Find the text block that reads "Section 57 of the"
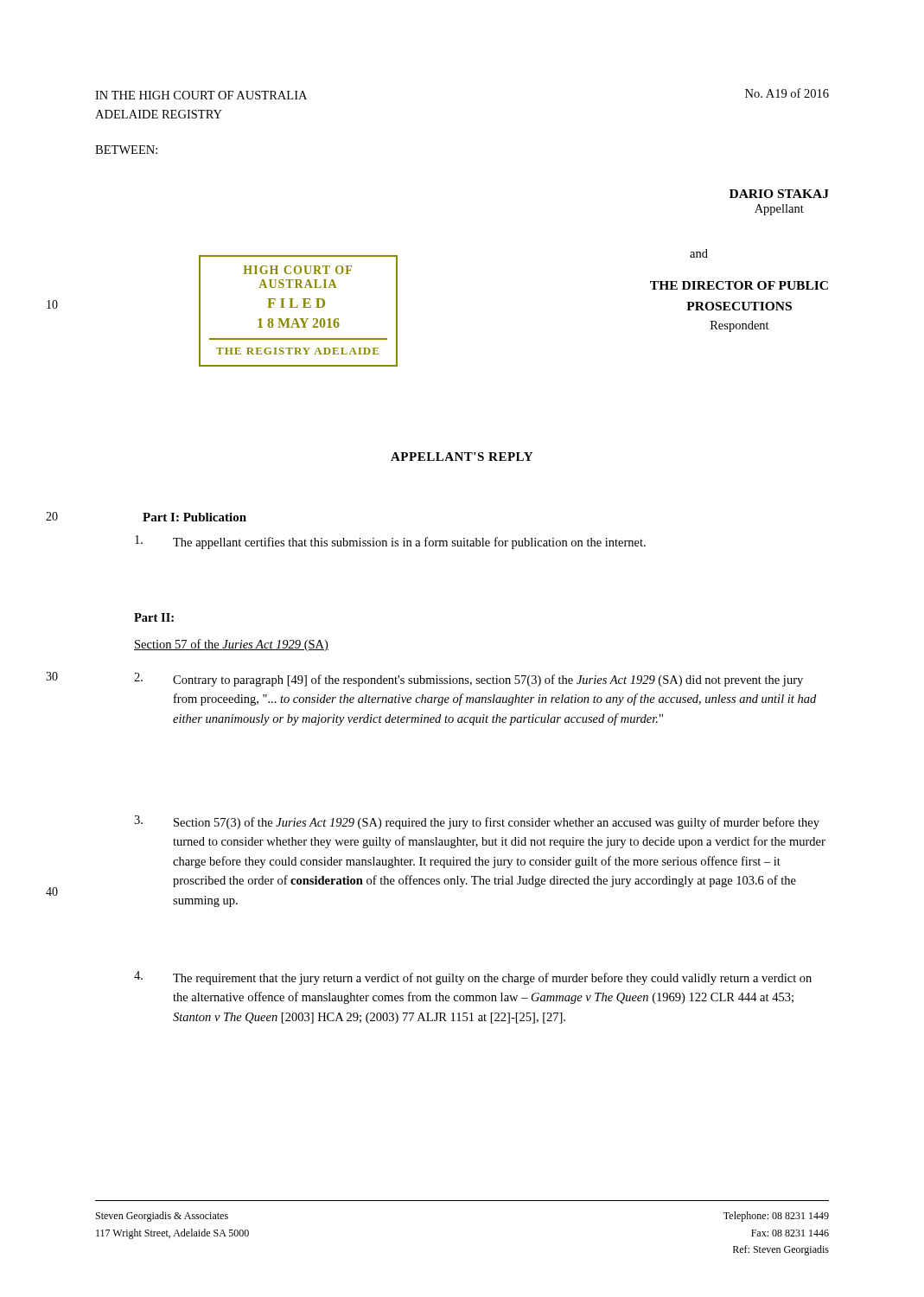Screen dimensions: 1297x924 tap(231, 644)
